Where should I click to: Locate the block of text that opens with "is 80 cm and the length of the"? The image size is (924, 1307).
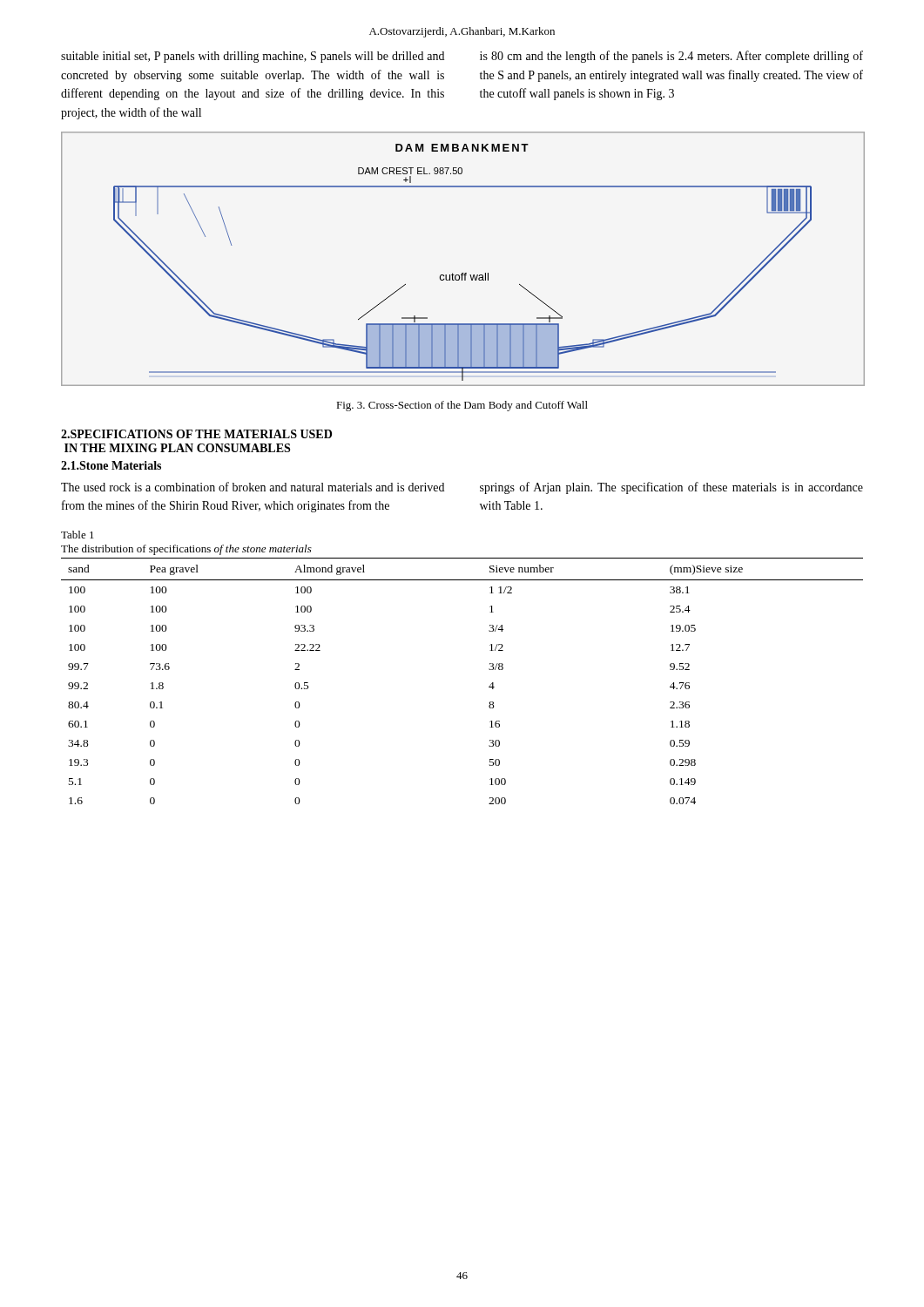[671, 75]
